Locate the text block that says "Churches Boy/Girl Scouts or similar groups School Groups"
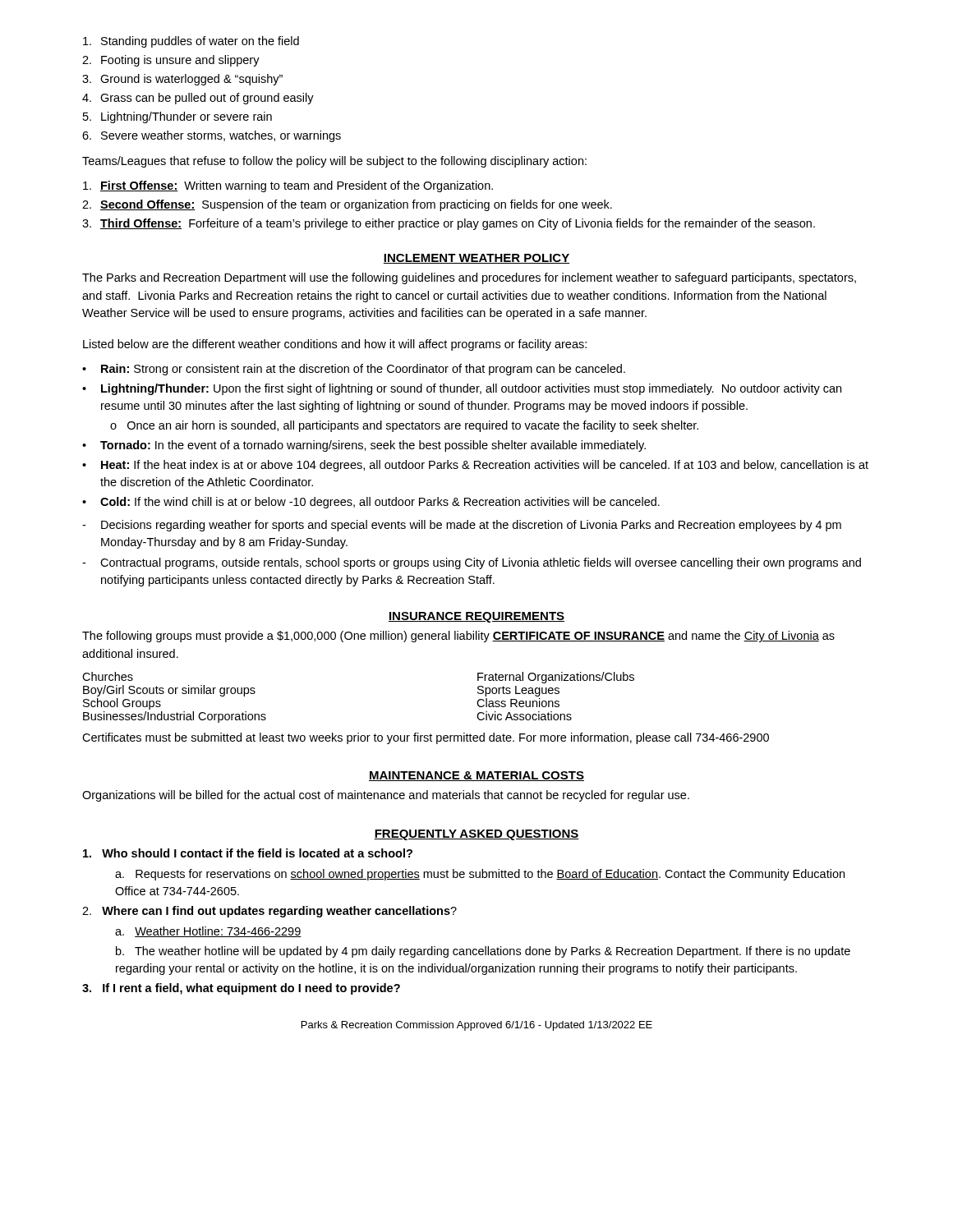 476,696
